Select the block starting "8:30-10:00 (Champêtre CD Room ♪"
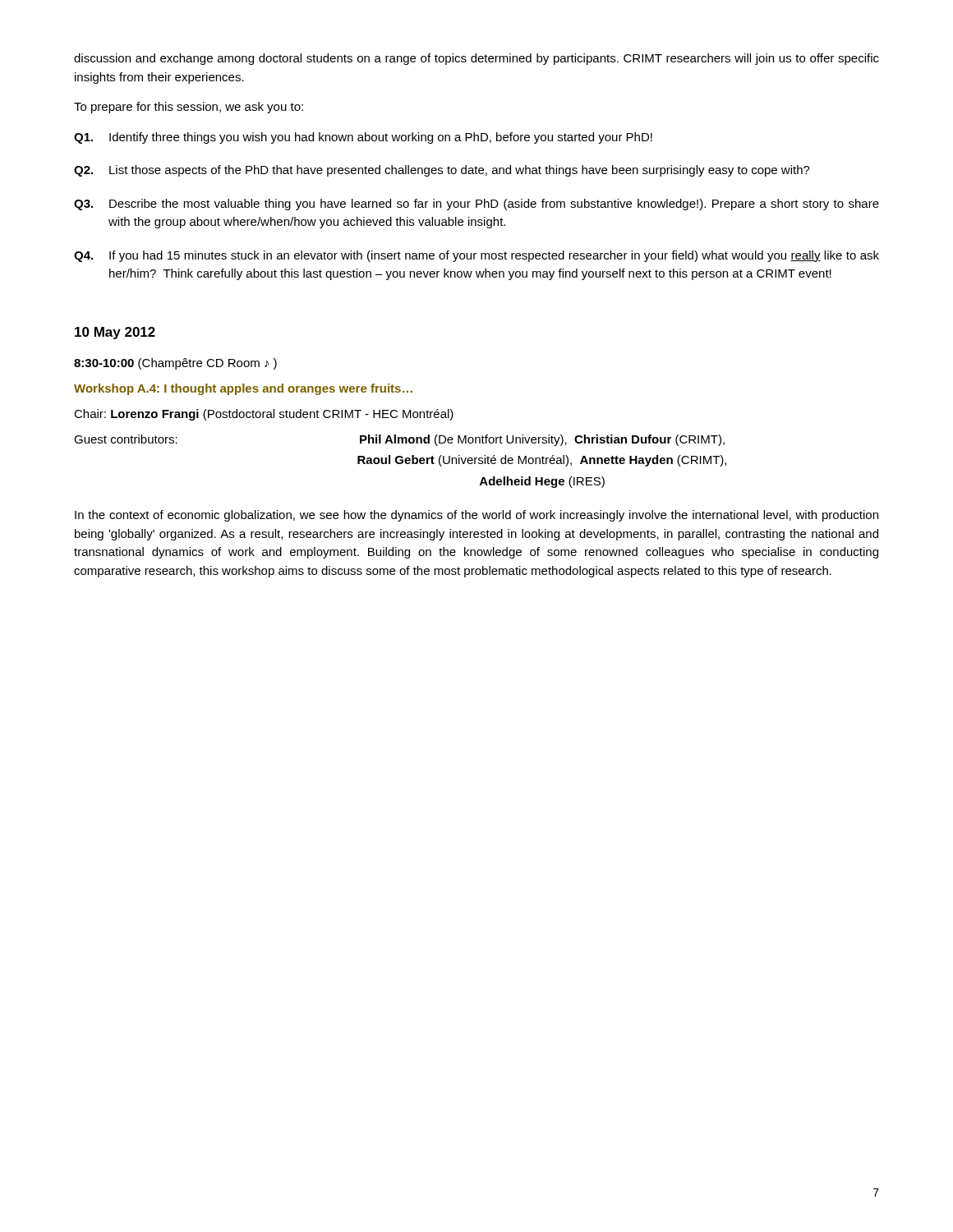 point(176,362)
